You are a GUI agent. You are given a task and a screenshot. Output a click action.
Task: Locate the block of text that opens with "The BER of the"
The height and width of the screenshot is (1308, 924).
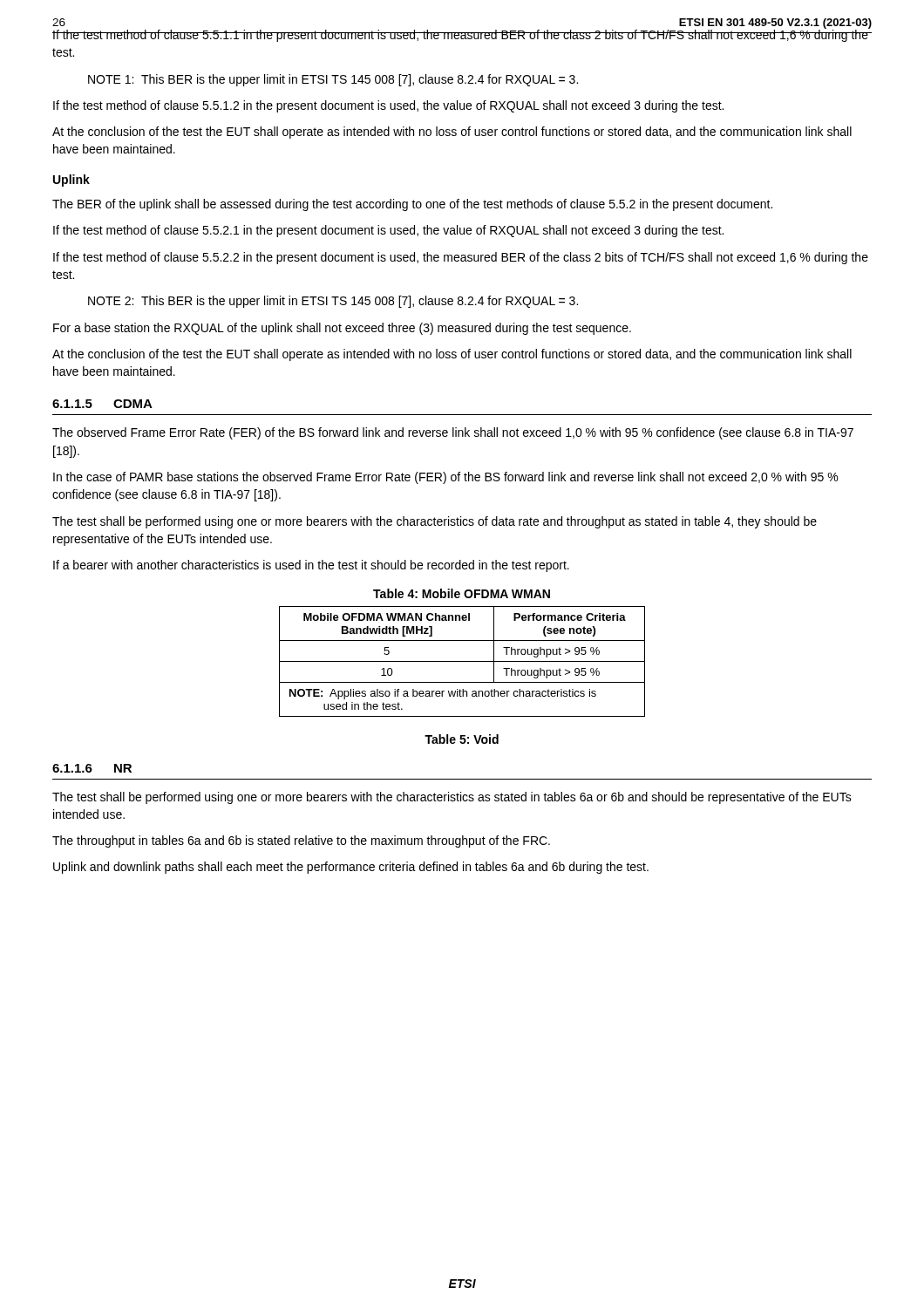pos(462,204)
